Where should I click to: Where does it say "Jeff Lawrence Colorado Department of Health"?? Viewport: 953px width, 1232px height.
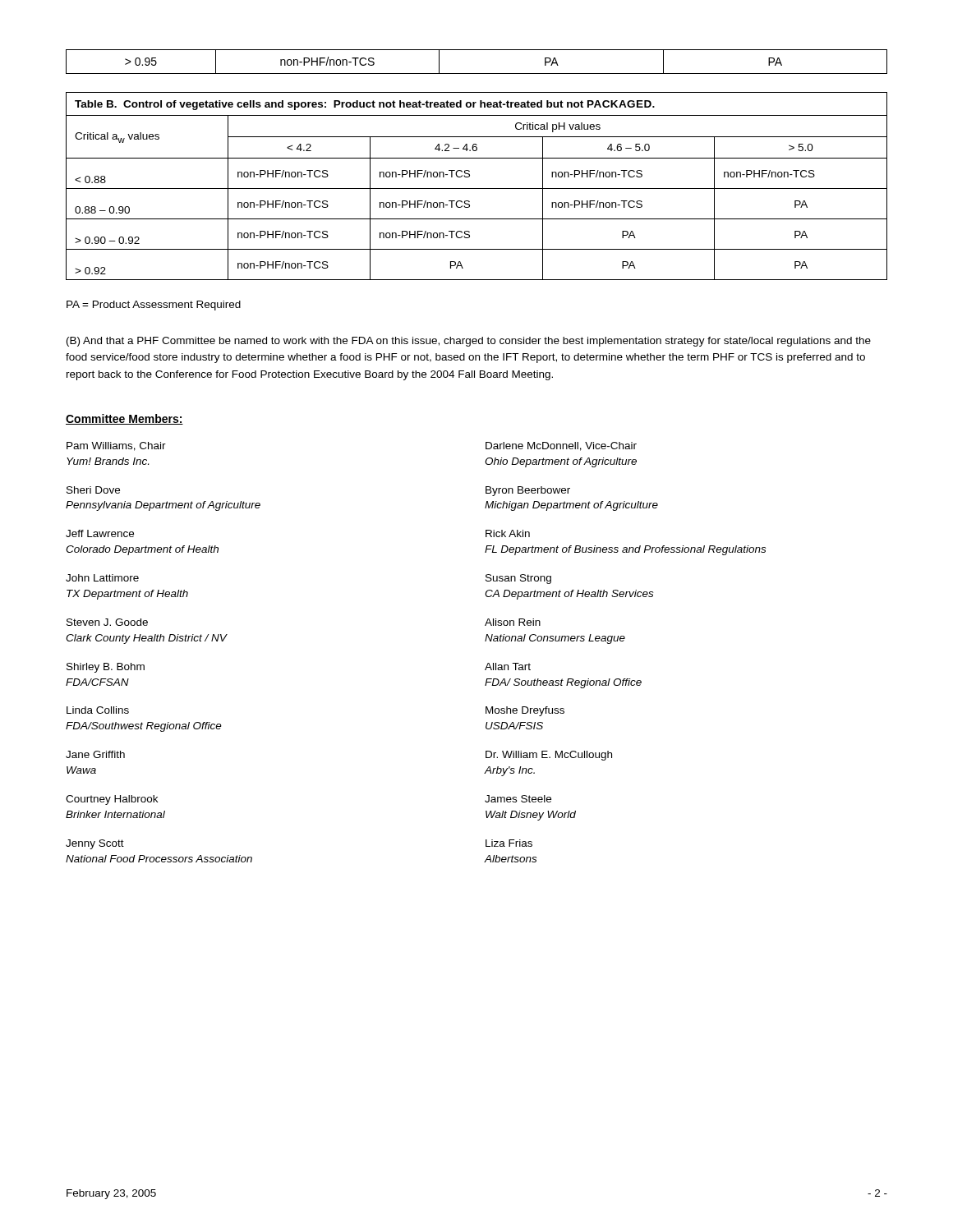[x=100, y=533]
